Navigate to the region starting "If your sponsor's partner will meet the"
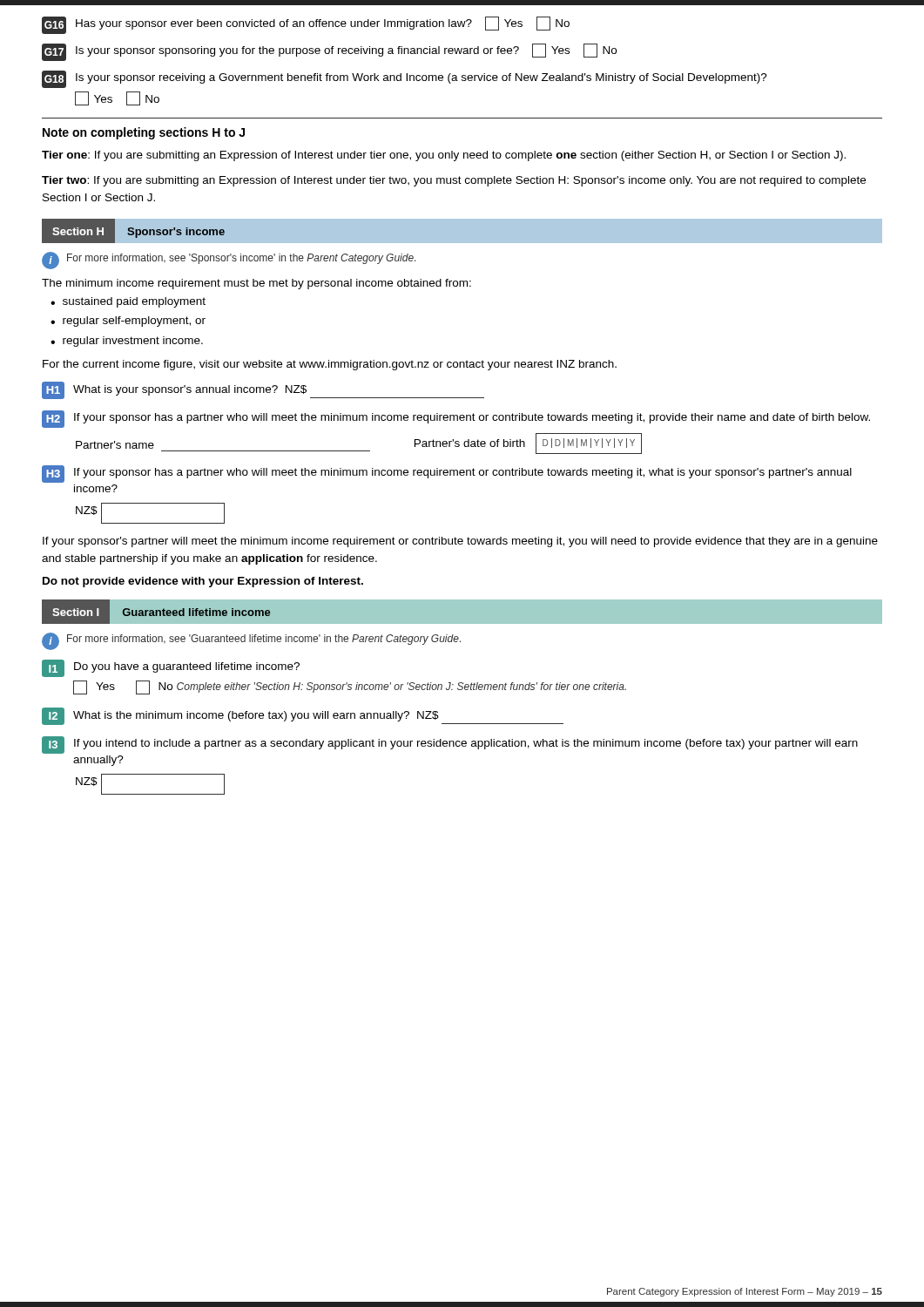 pyautogui.click(x=460, y=549)
